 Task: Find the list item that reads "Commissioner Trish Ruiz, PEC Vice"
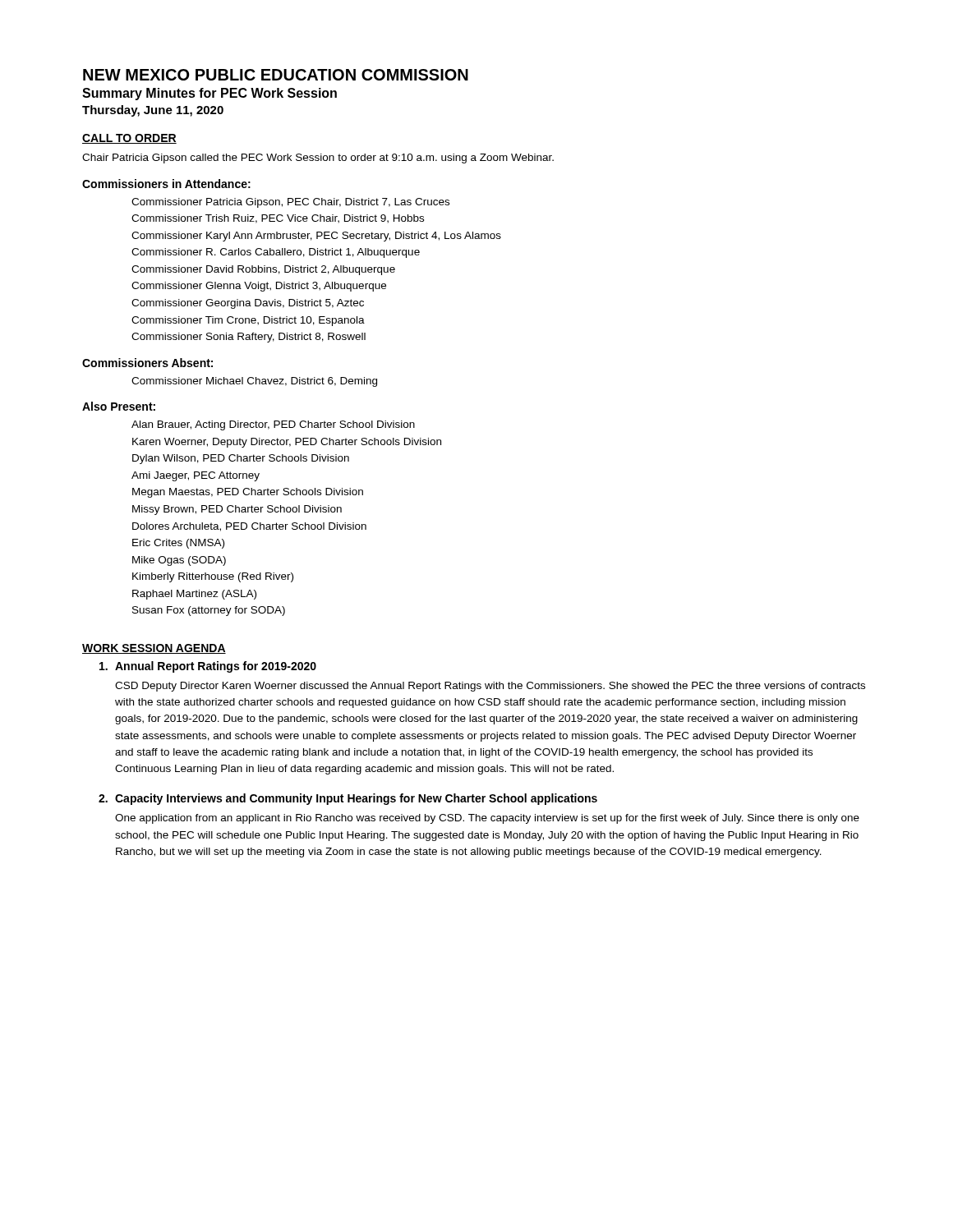(278, 218)
